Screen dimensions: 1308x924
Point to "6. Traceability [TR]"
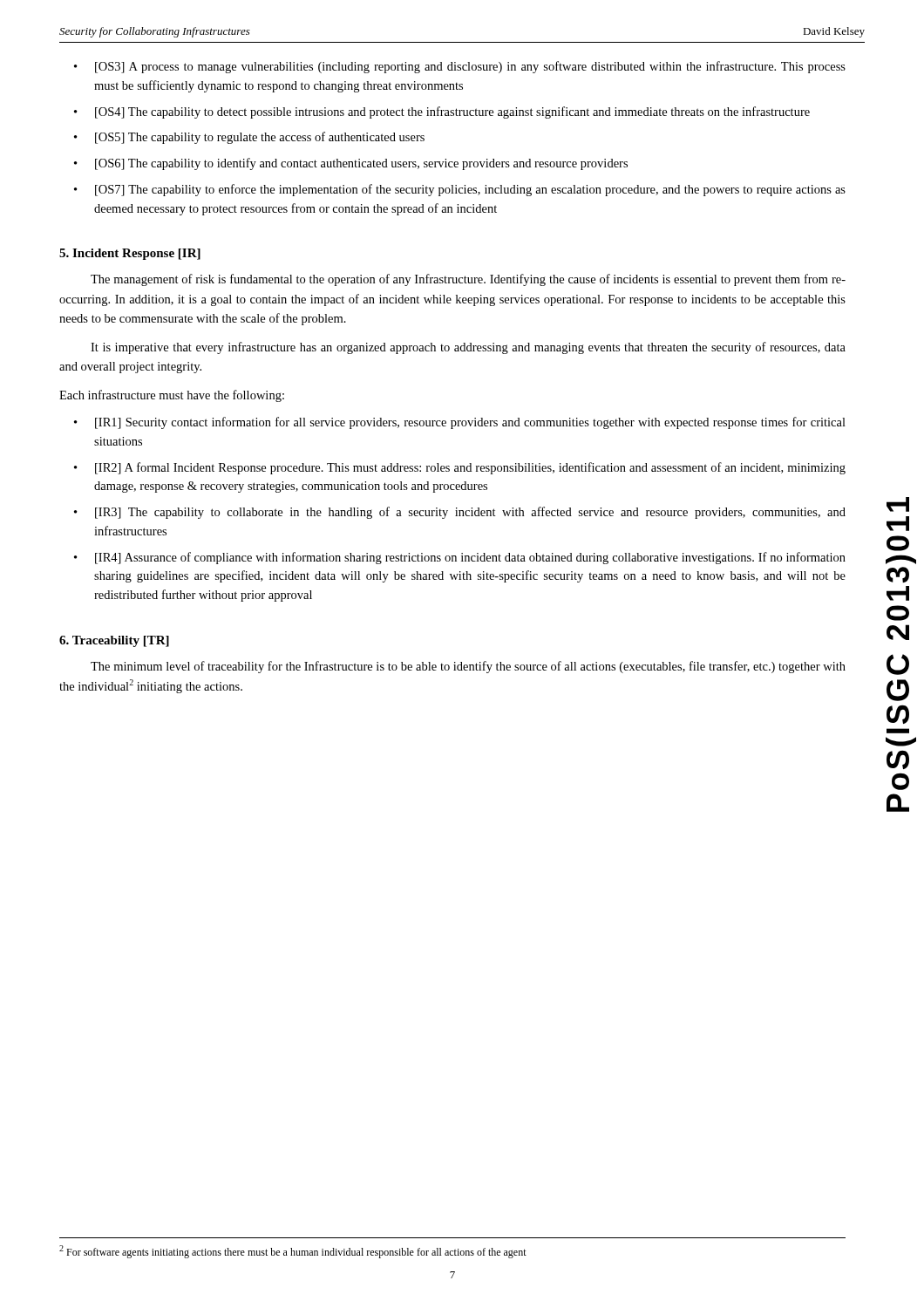[114, 640]
